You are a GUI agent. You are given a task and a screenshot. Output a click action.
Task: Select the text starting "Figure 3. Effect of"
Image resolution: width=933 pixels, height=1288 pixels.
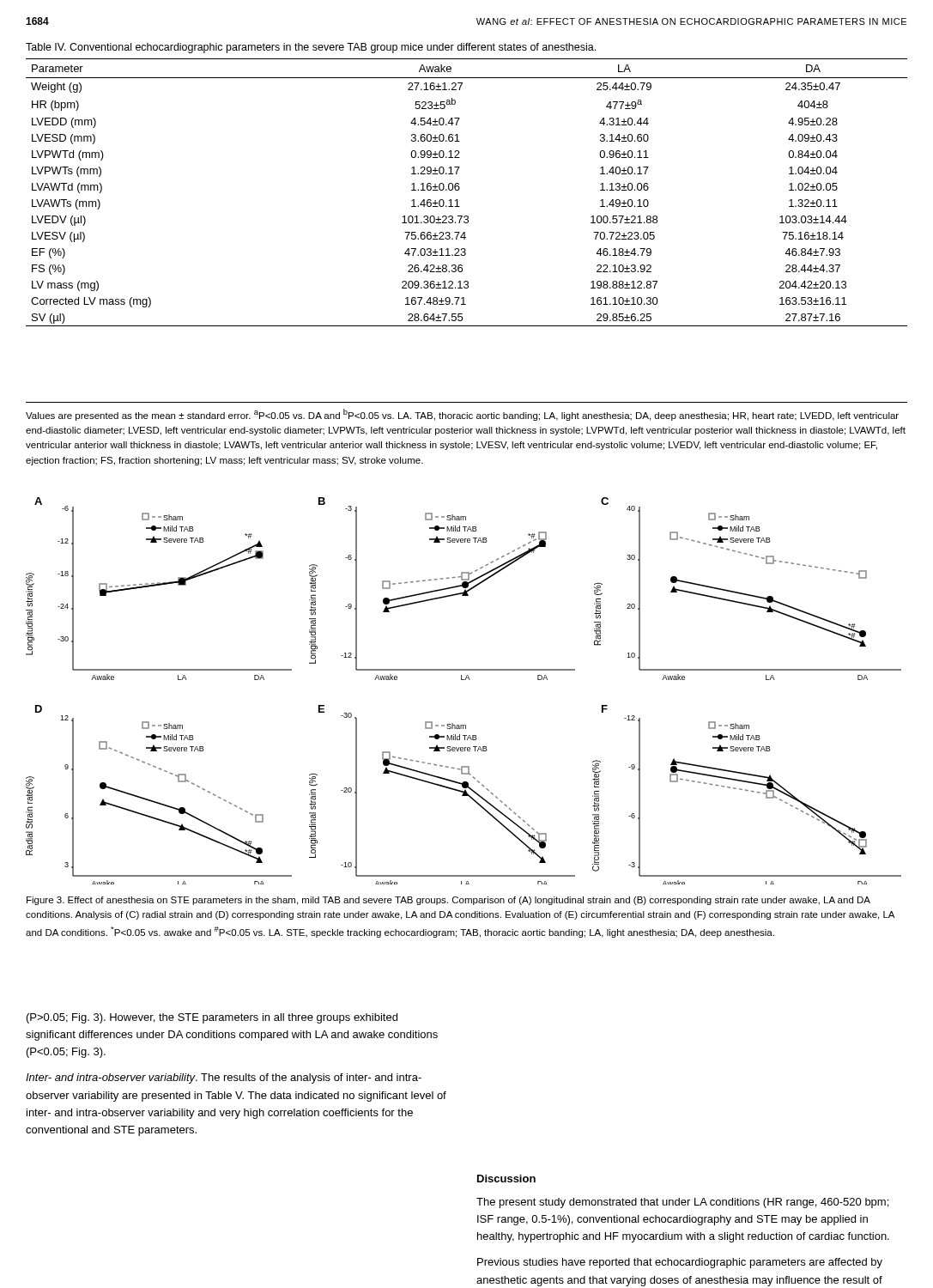pyautogui.click(x=460, y=916)
